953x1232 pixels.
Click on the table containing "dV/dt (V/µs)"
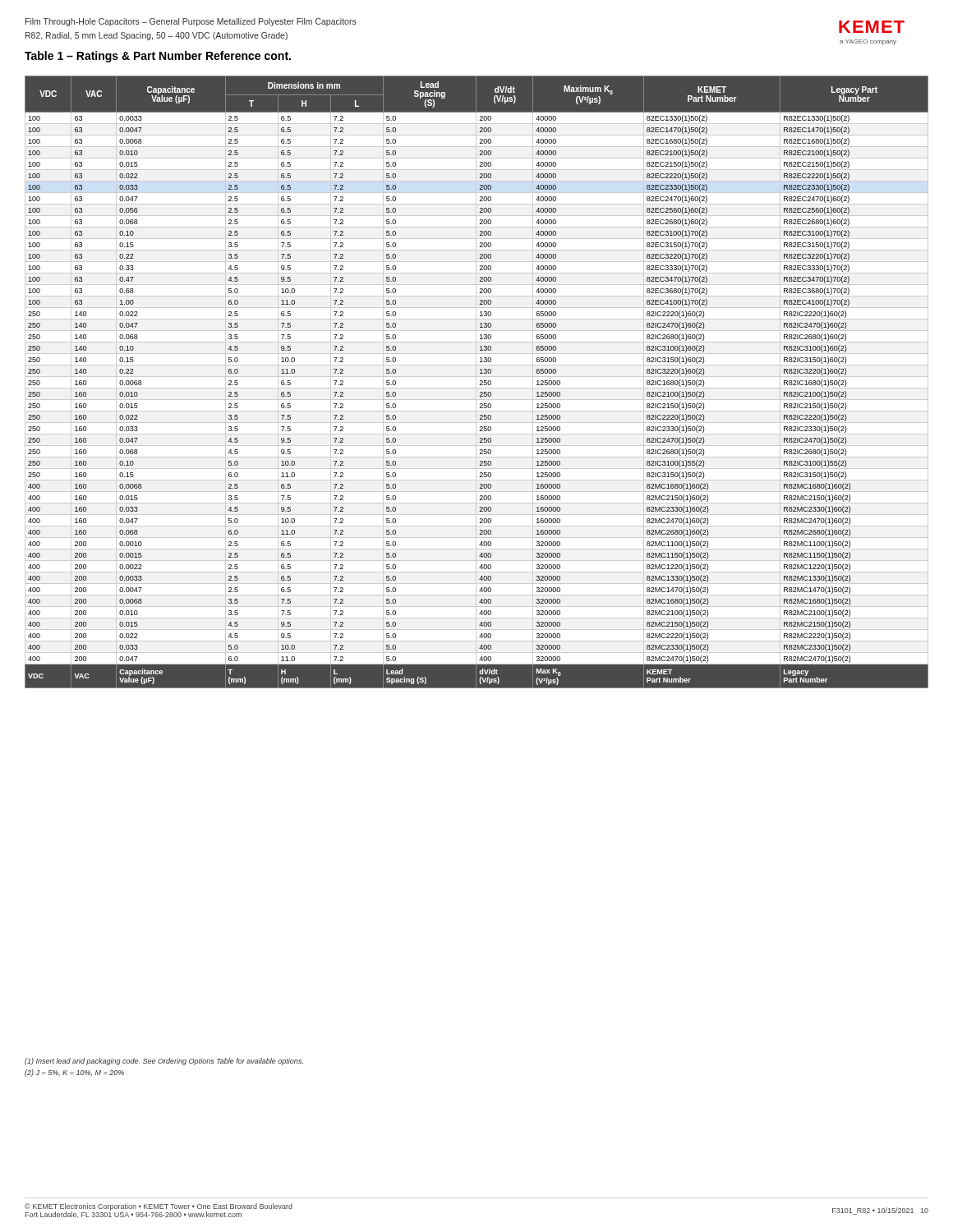pyautogui.click(x=476, y=382)
